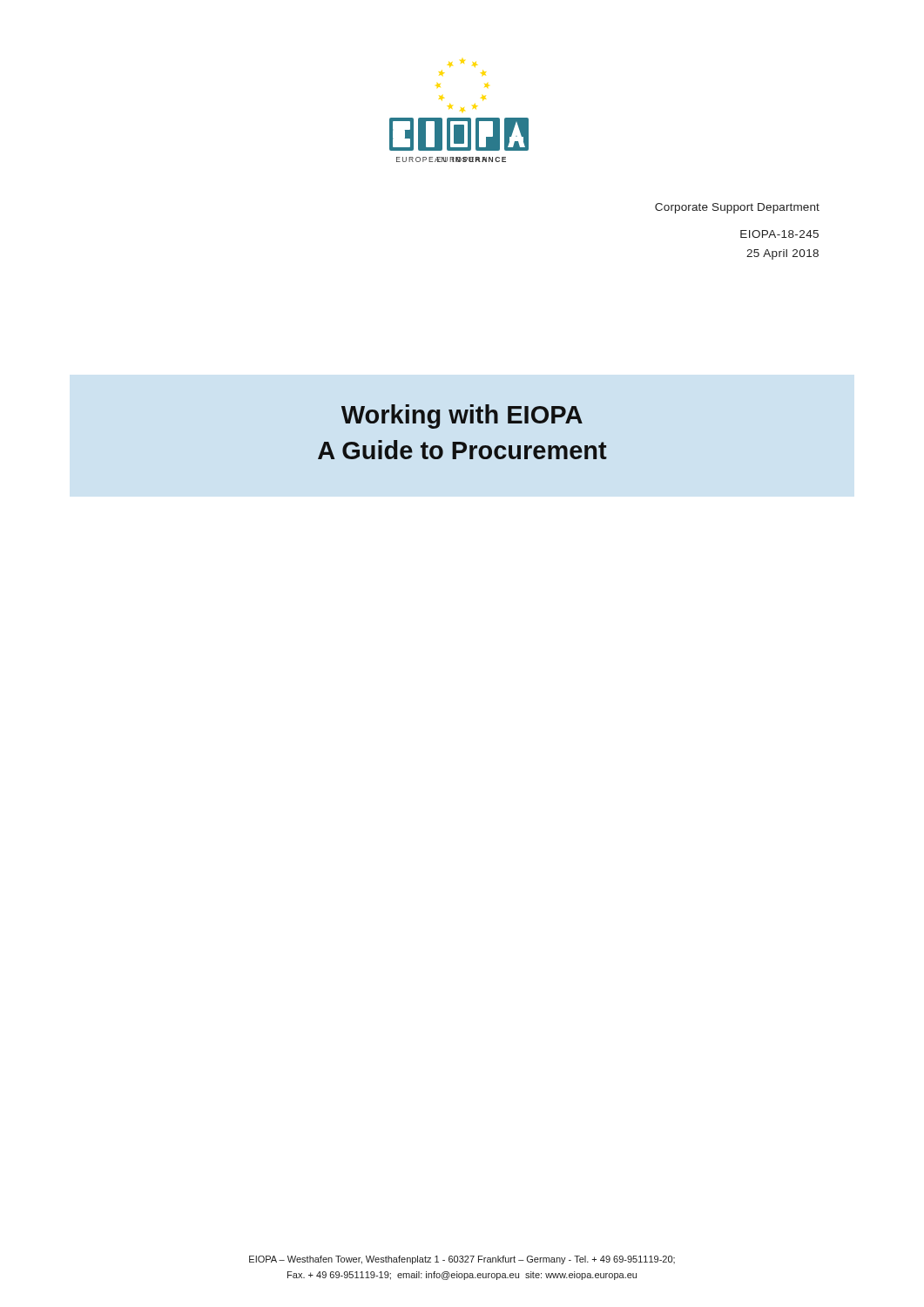The width and height of the screenshot is (924, 1307).
Task: Click the title
Action: point(462,433)
